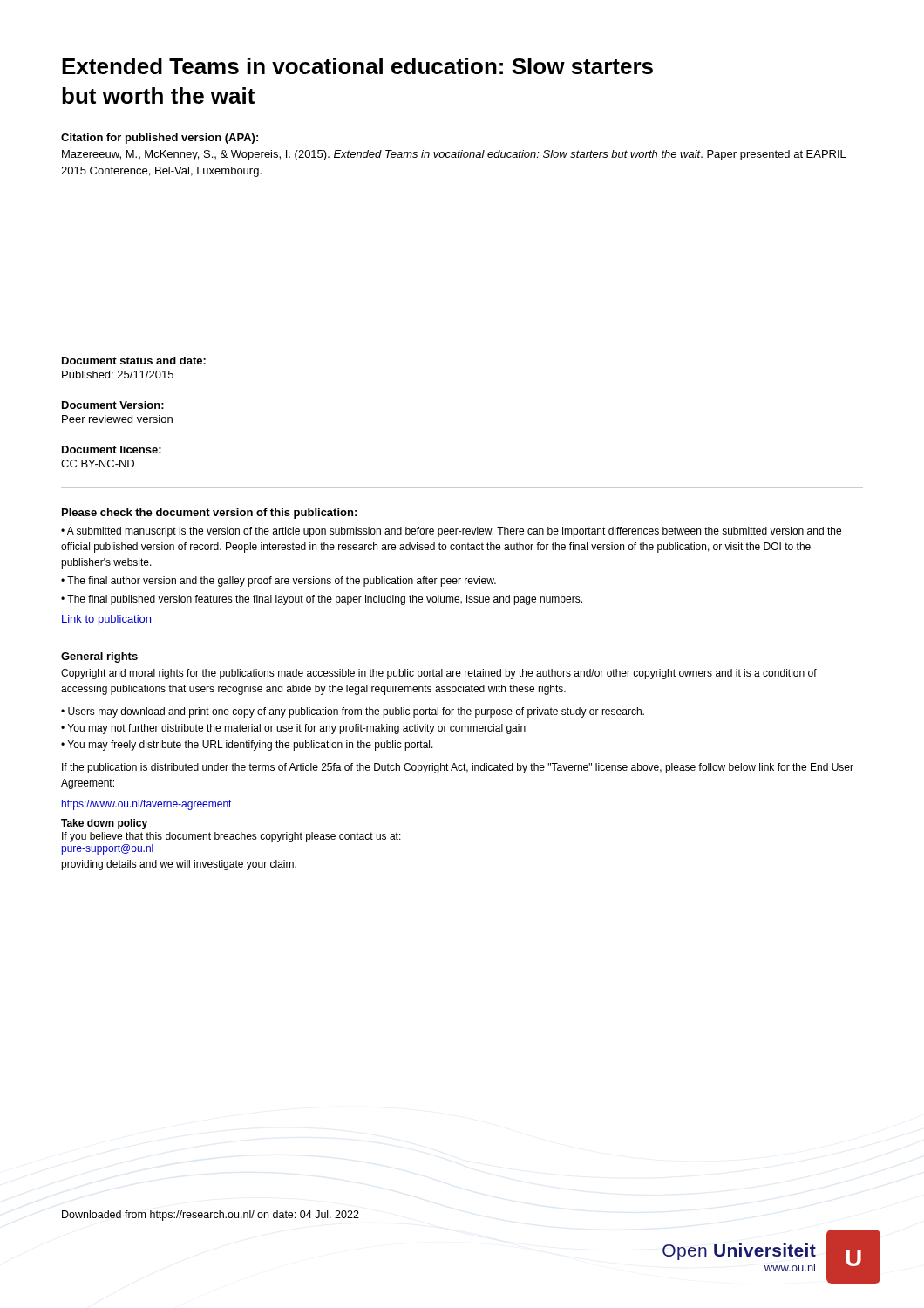Navigate to the element starting "Mazereeuw, M., McKenney, S., & Wopereis, I. (2015)."
This screenshot has height=1308, width=924.
[x=453, y=162]
